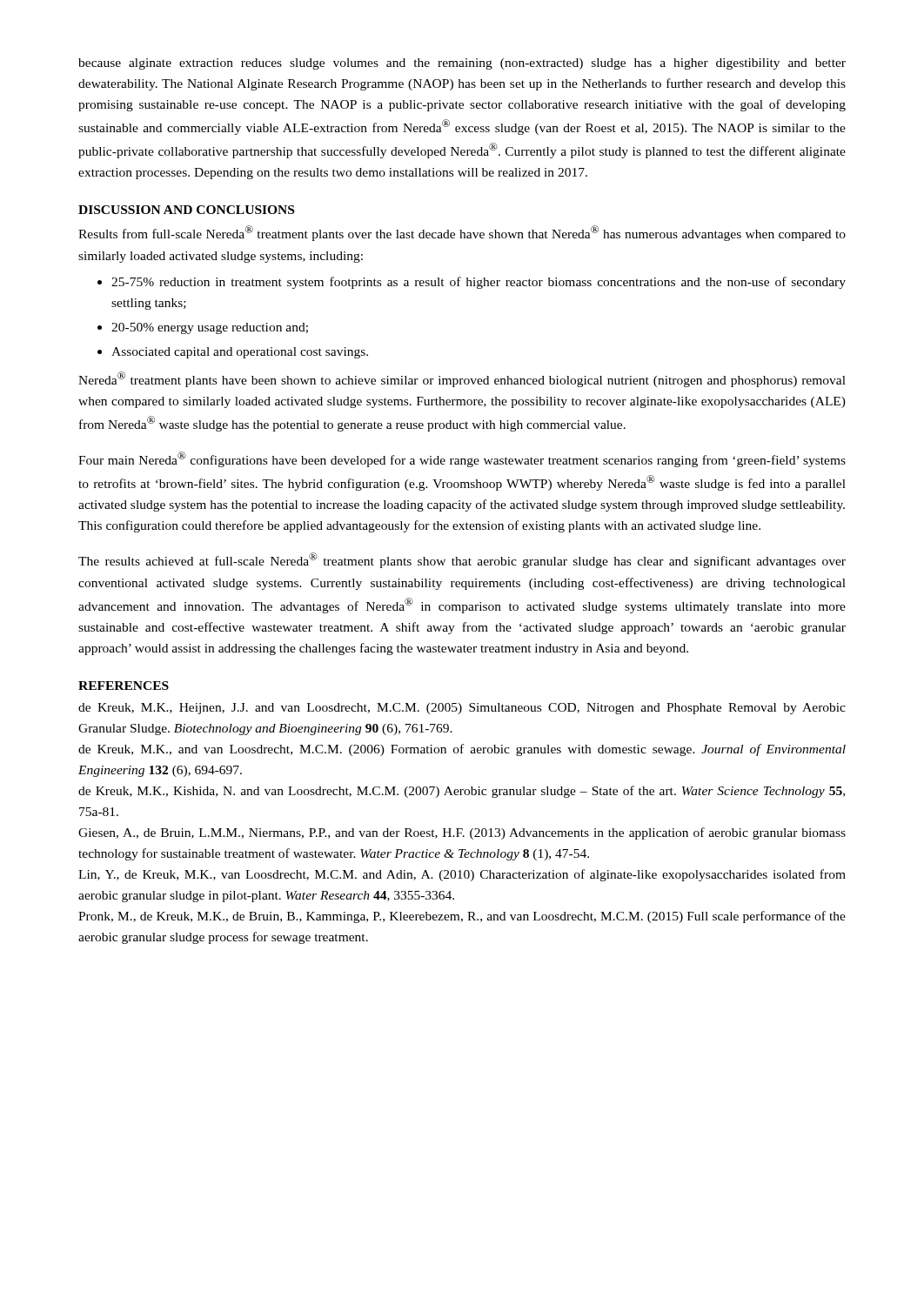This screenshot has width=924, height=1305.
Task: Locate the element starting "25-75% reduction in treatment system footprints as"
Action: coord(479,292)
